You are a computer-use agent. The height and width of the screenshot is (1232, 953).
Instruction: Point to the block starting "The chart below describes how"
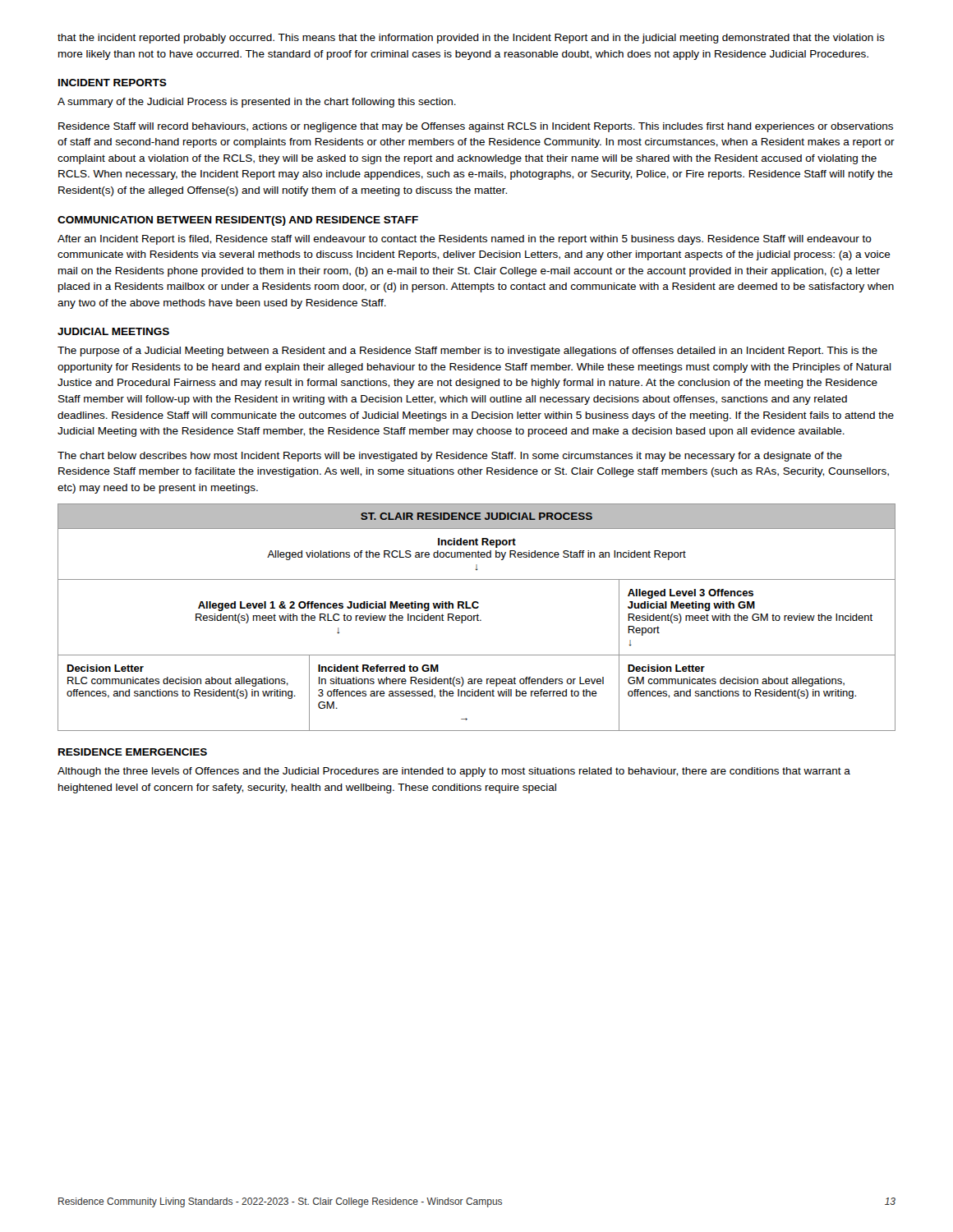click(x=474, y=471)
